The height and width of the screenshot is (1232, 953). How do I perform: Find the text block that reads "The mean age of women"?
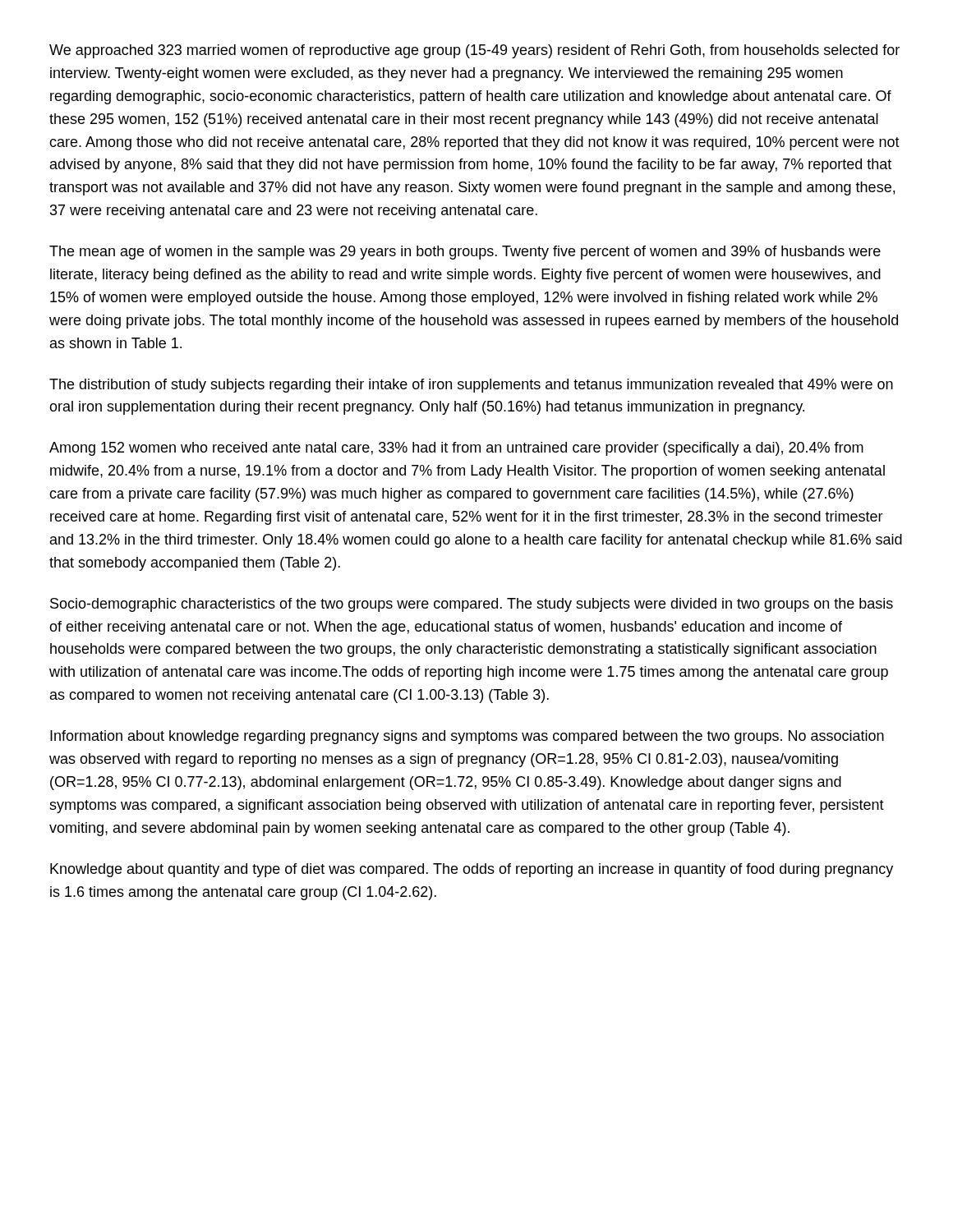(474, 297)
